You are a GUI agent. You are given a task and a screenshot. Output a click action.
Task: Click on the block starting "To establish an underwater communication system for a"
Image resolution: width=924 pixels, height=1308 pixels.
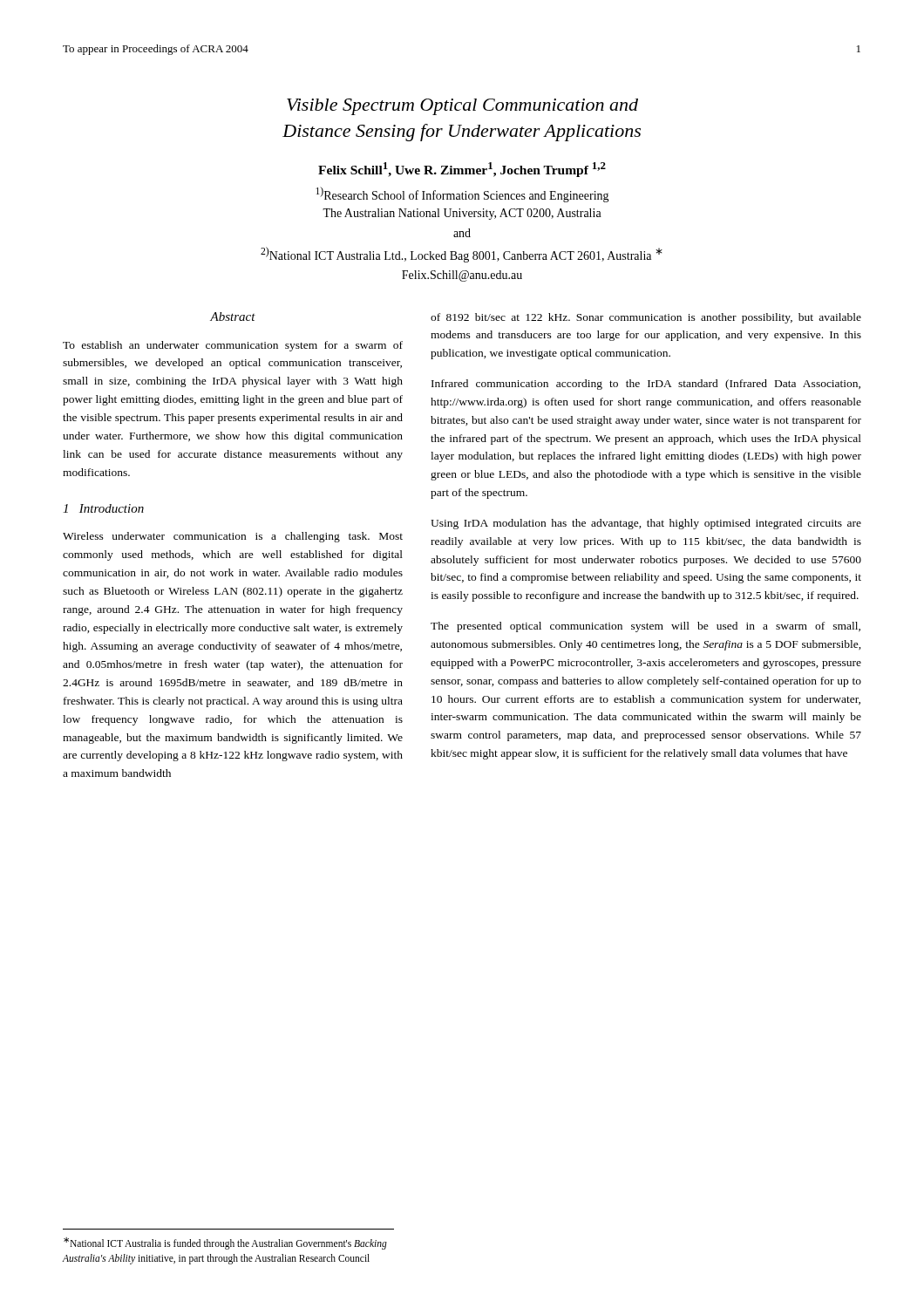pos(233,409)
